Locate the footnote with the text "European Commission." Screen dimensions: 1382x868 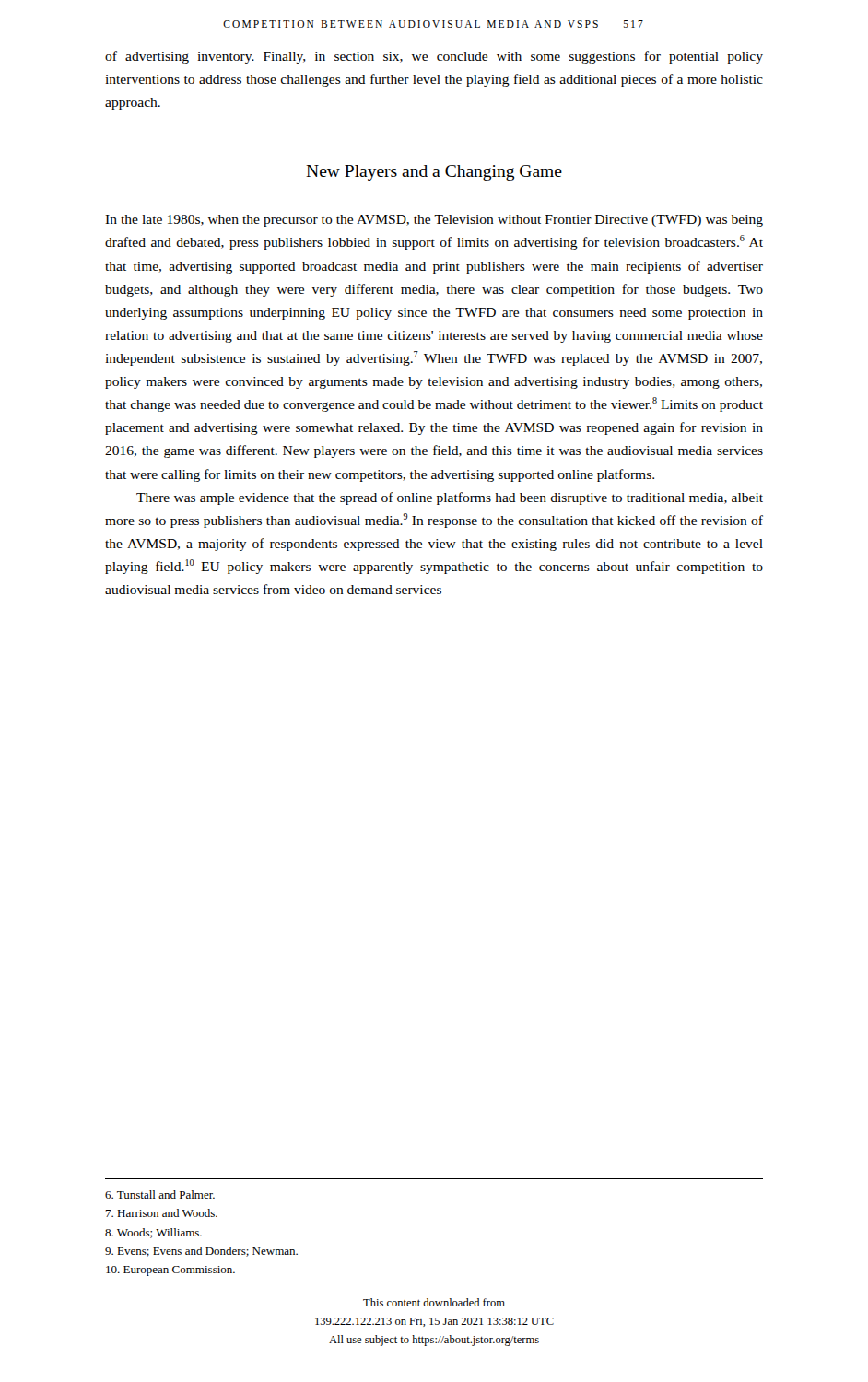[170, 1269]
